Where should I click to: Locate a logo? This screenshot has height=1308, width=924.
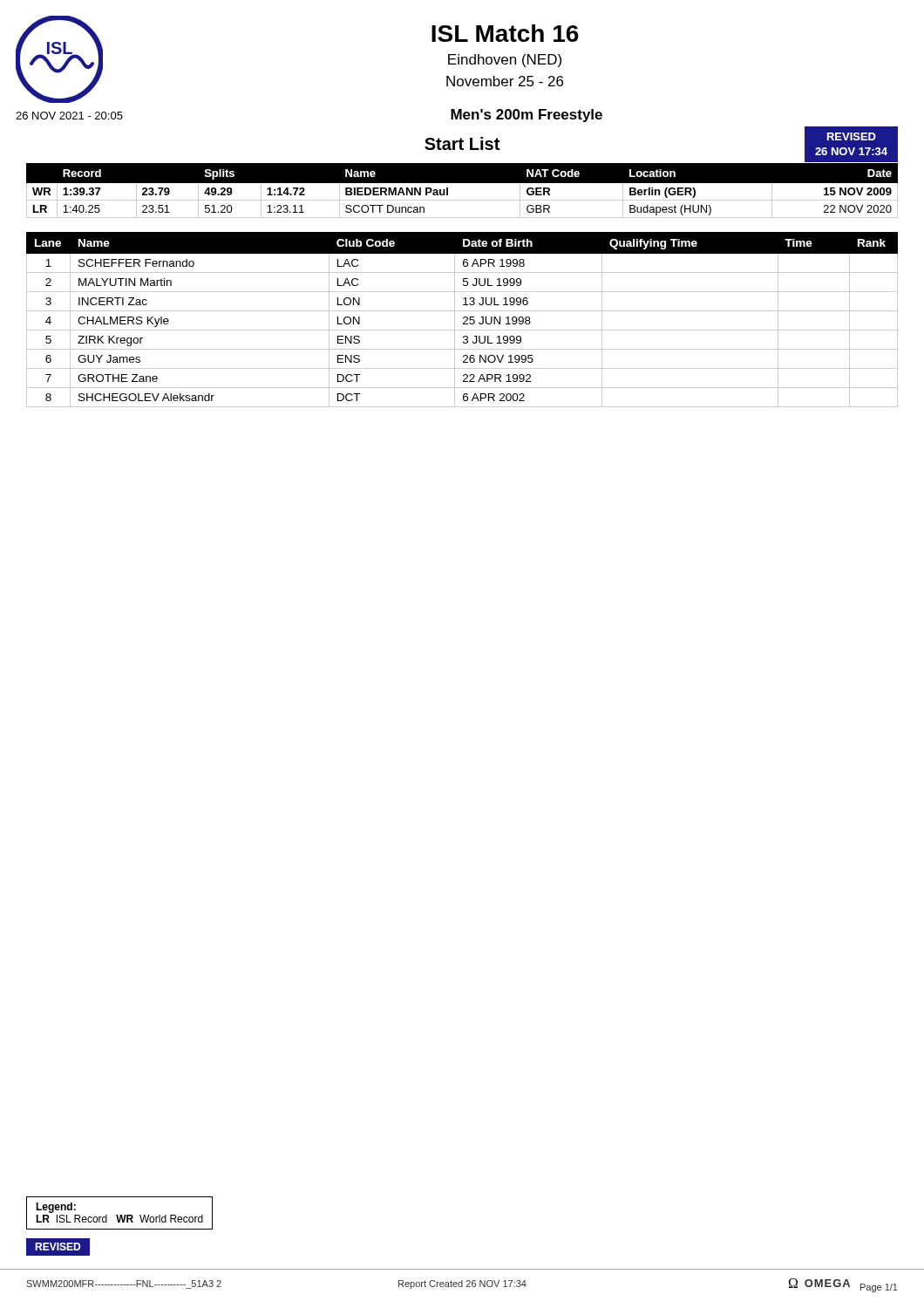point(64,59)
